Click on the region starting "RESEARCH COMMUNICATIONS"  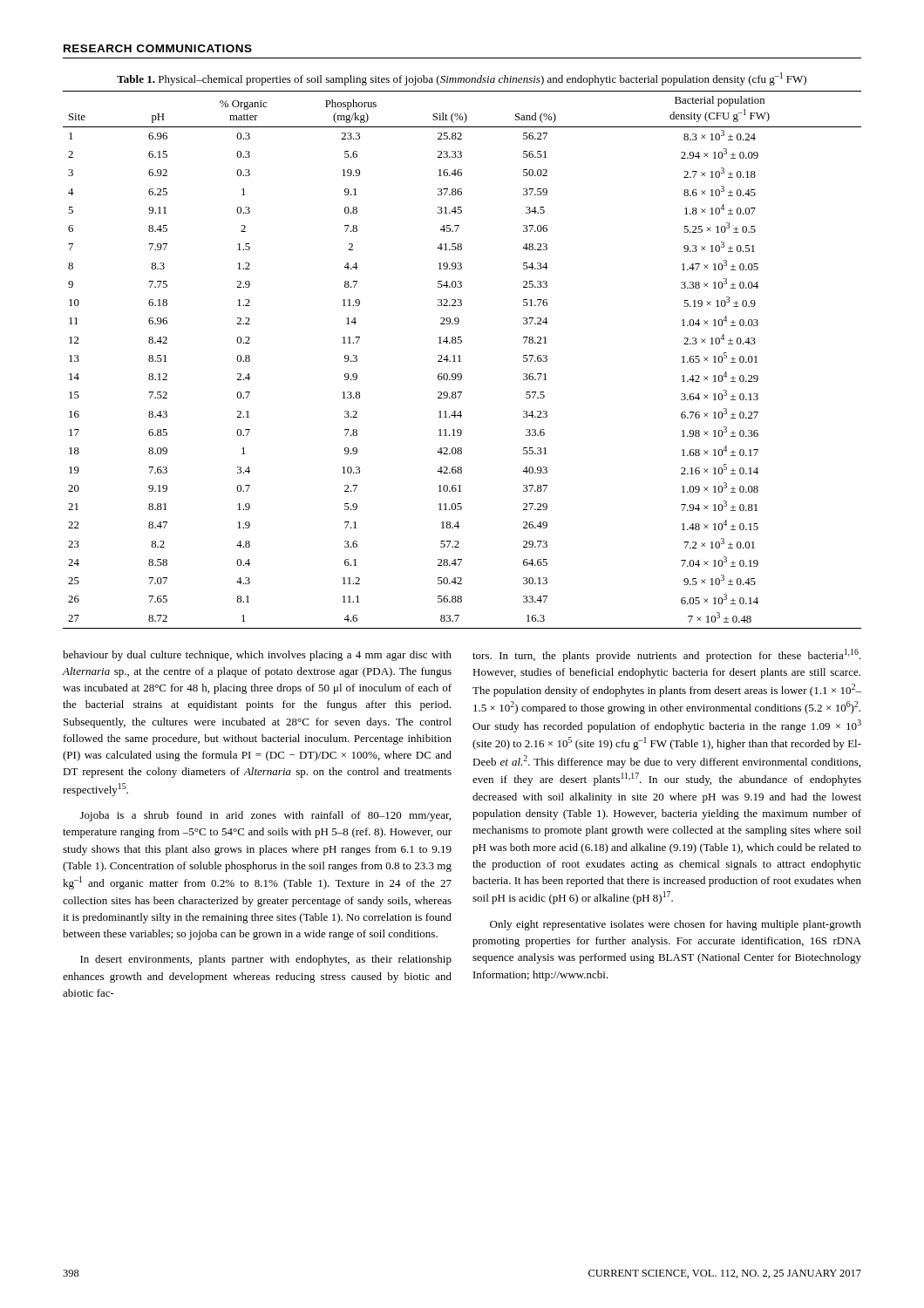pyautogui.click(x=158, y=48)
